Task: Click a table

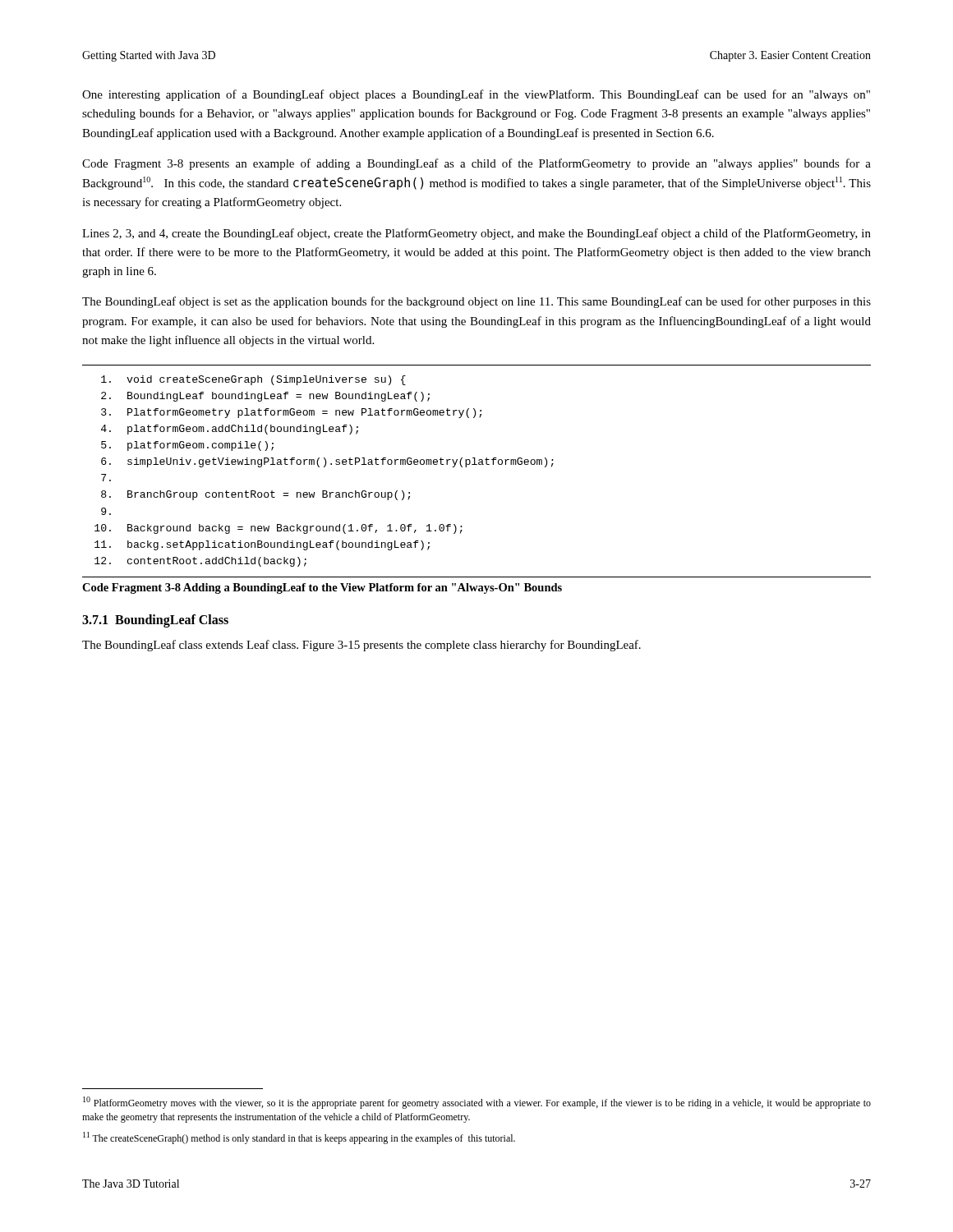Action: (x=476, y=471)
